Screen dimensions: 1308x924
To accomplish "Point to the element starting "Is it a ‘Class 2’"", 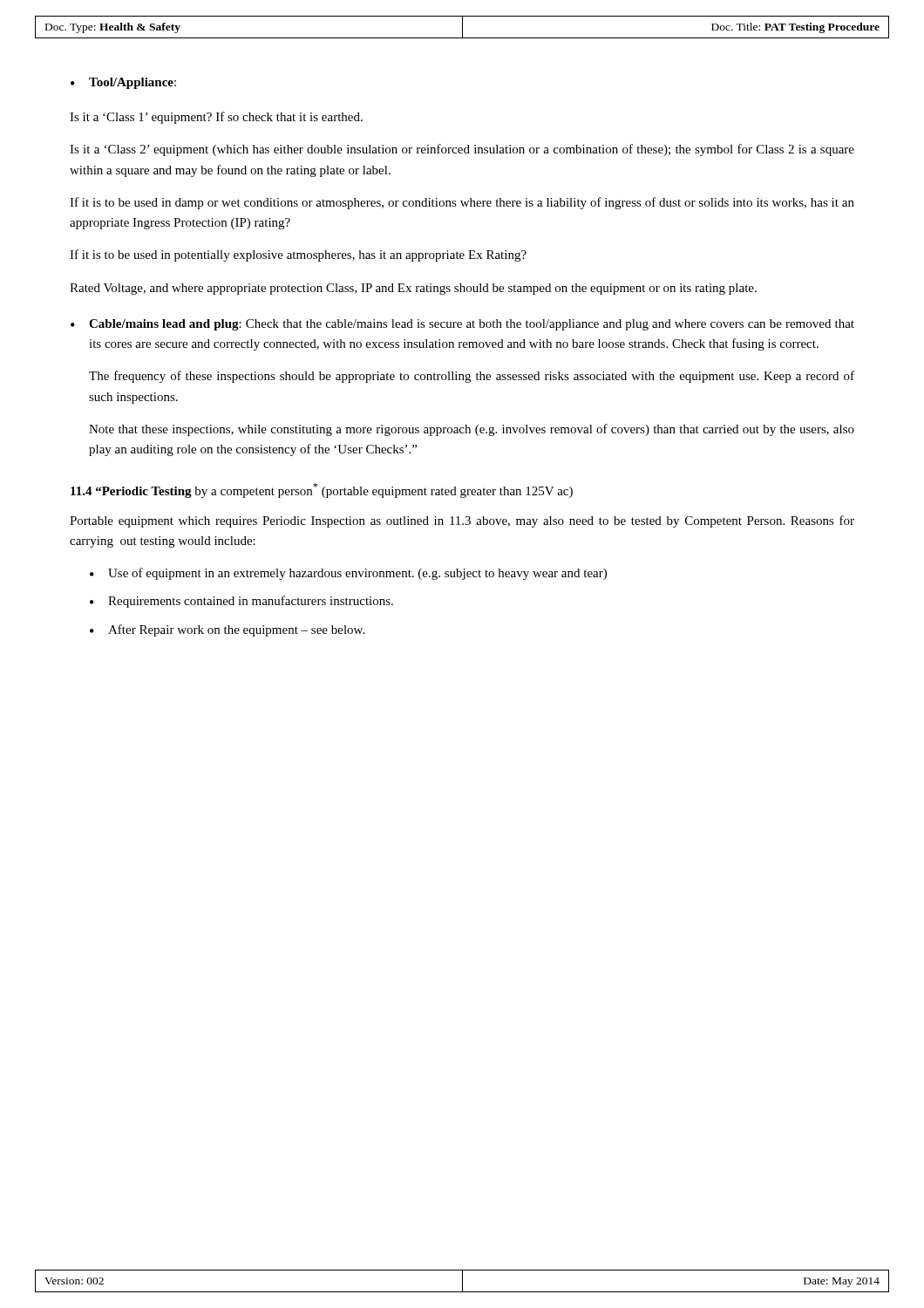I will pyautogui.click(x=462, y=160).
